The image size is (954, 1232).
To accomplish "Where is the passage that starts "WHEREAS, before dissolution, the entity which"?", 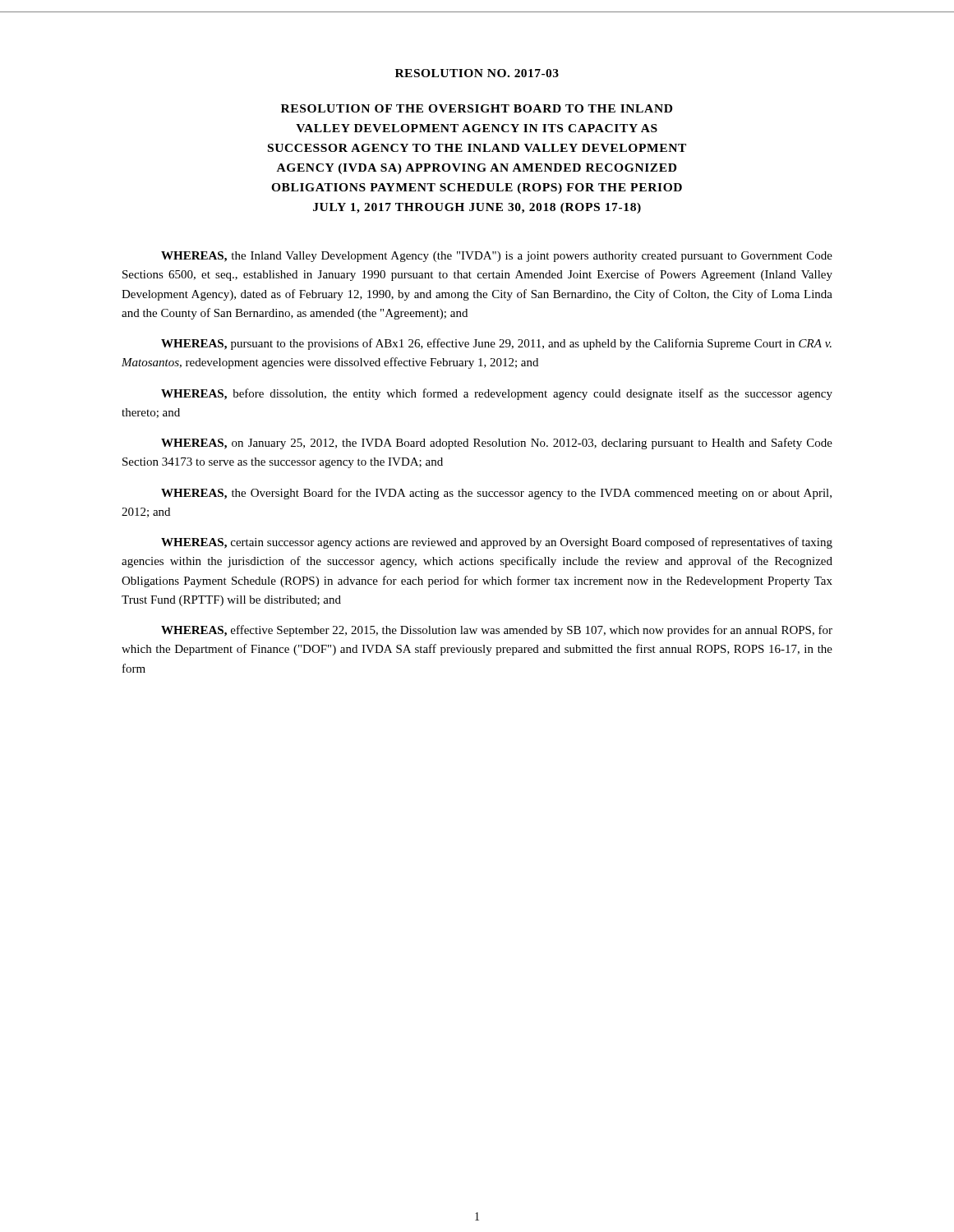I will [x=477, y=403].
